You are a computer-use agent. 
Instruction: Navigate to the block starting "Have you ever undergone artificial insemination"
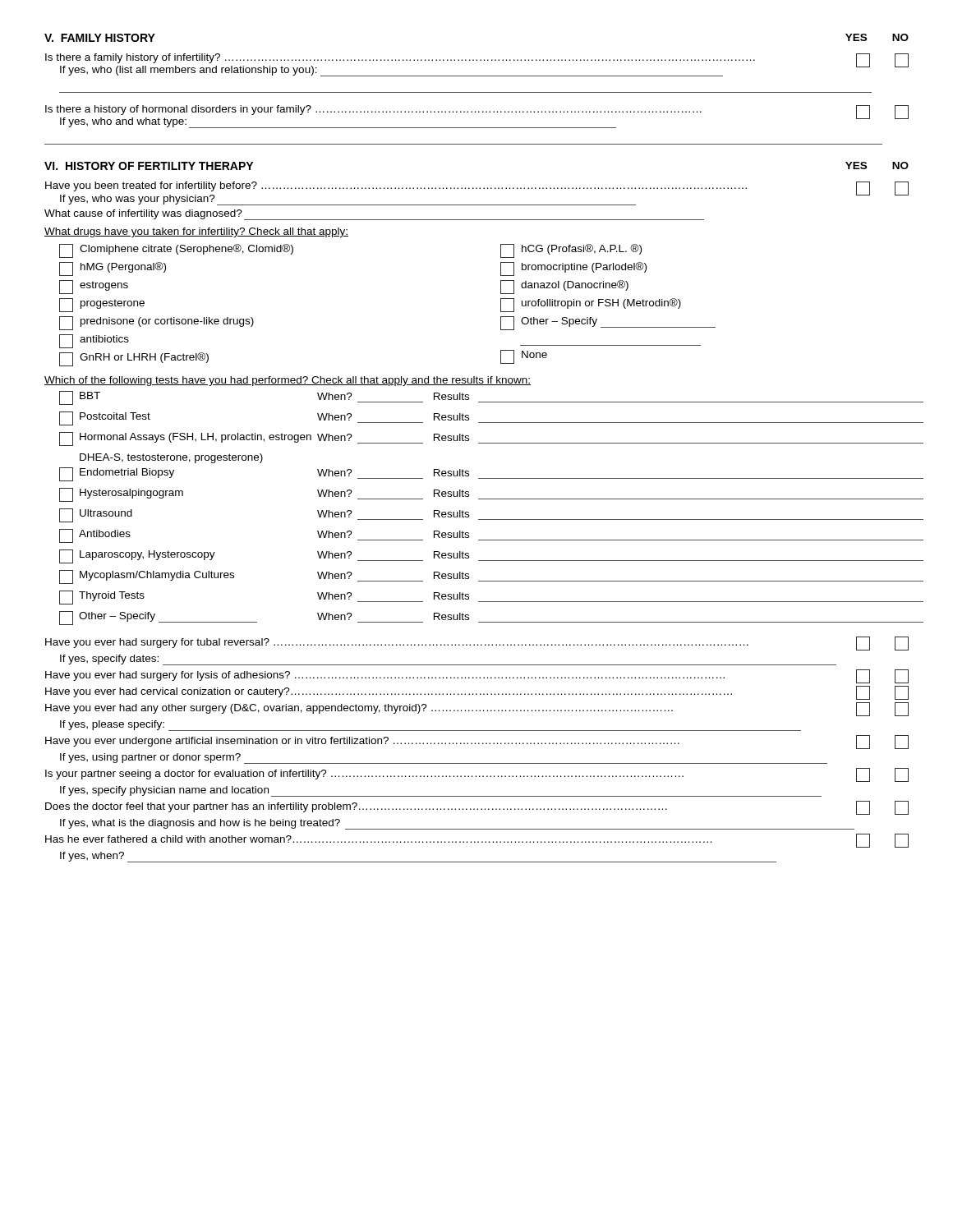pos(476,749)
